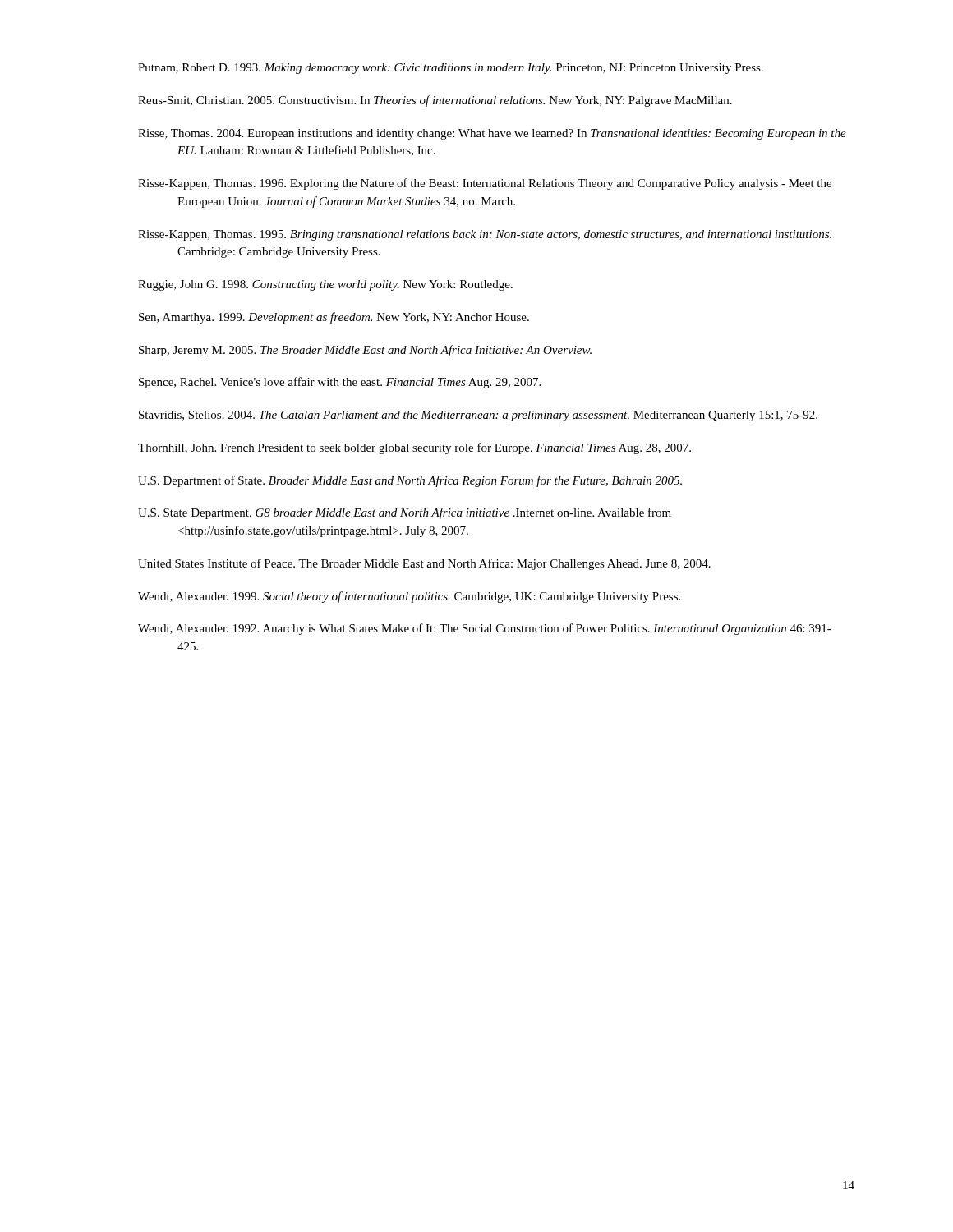
Task: Click on the text starting "Risse, Thomas. 2004."
Action: pyautogui.click(x=492, y=142)
